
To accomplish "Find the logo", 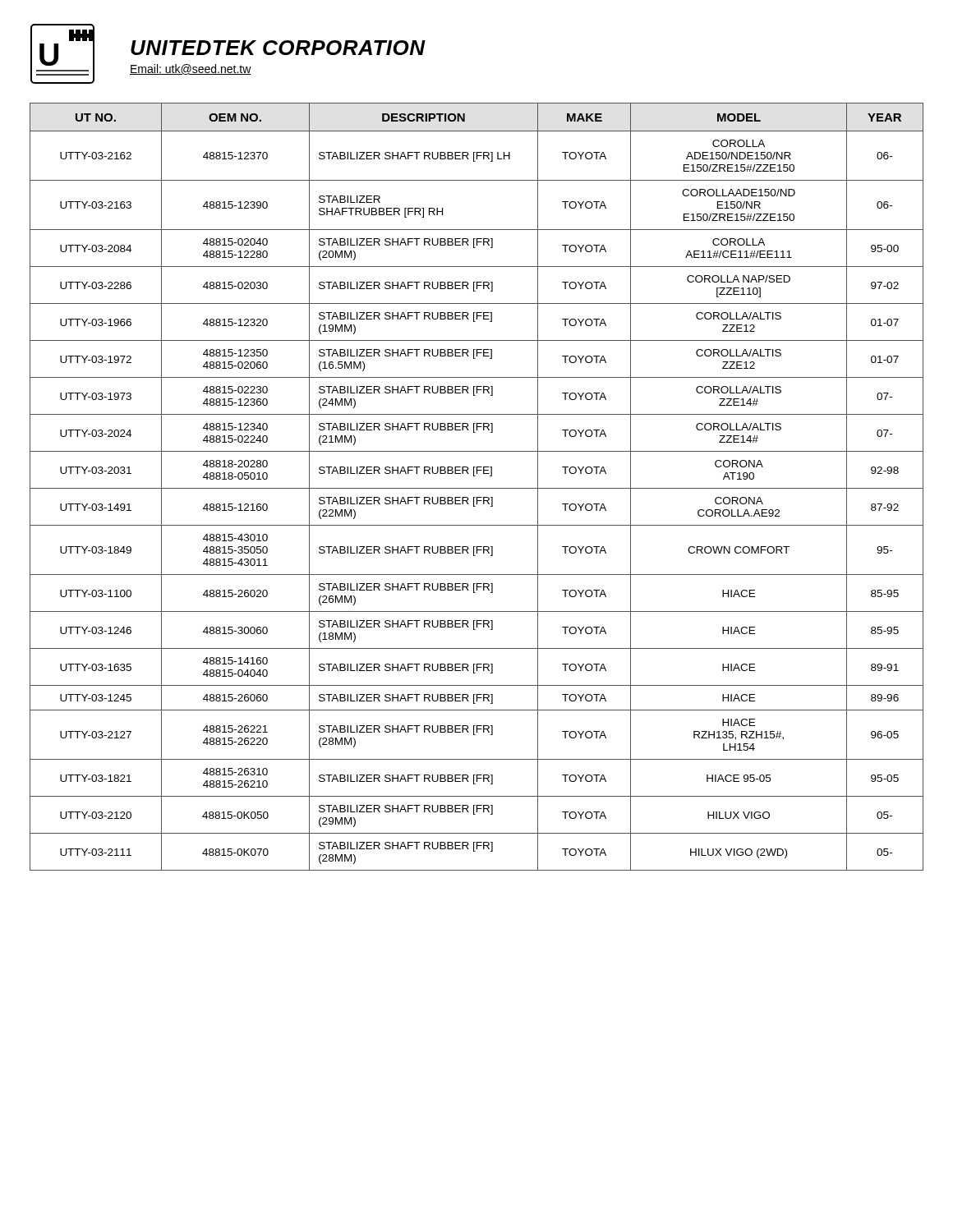I will tap(67, 55).
